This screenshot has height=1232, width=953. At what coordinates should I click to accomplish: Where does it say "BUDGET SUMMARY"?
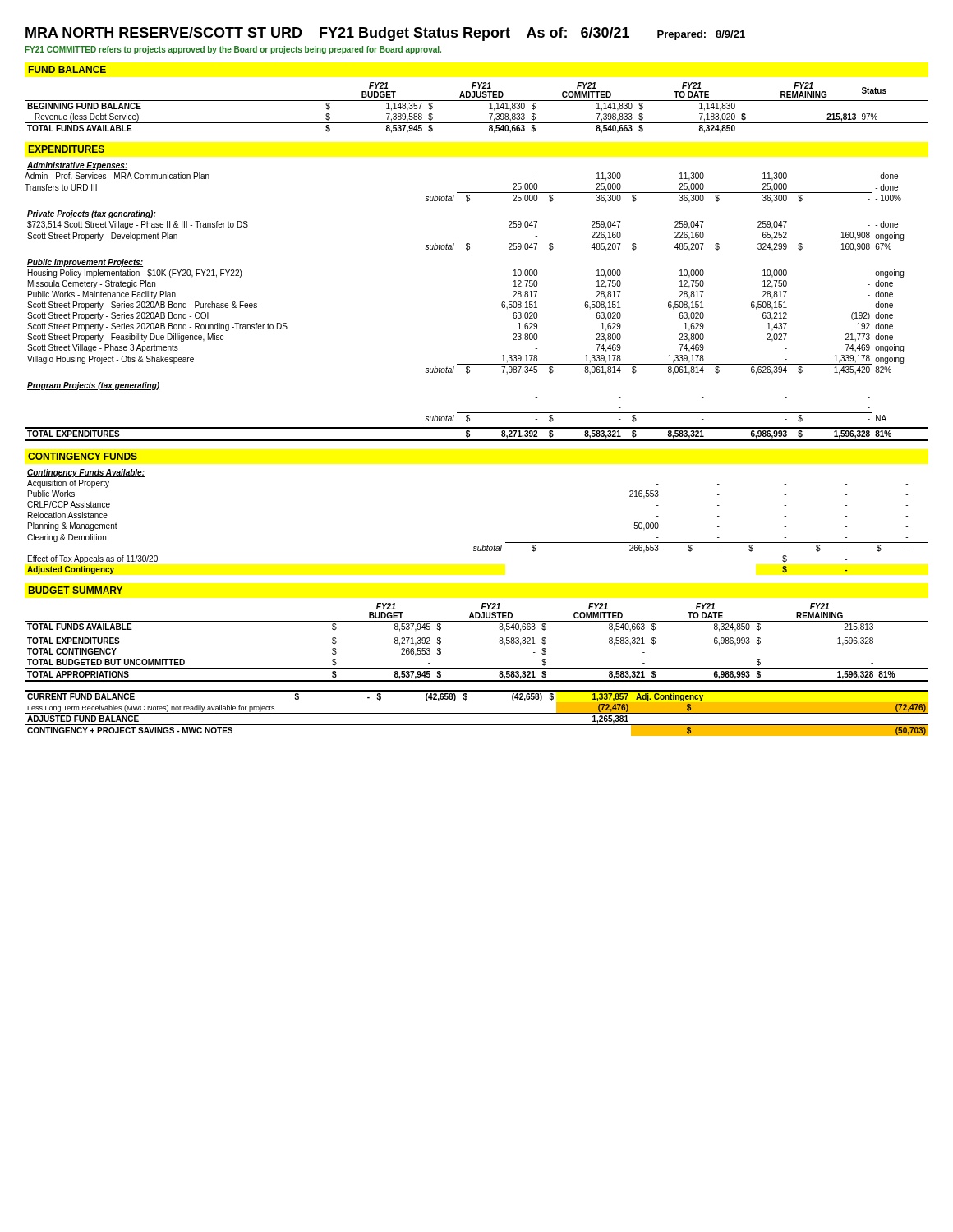tap(75, 591)
